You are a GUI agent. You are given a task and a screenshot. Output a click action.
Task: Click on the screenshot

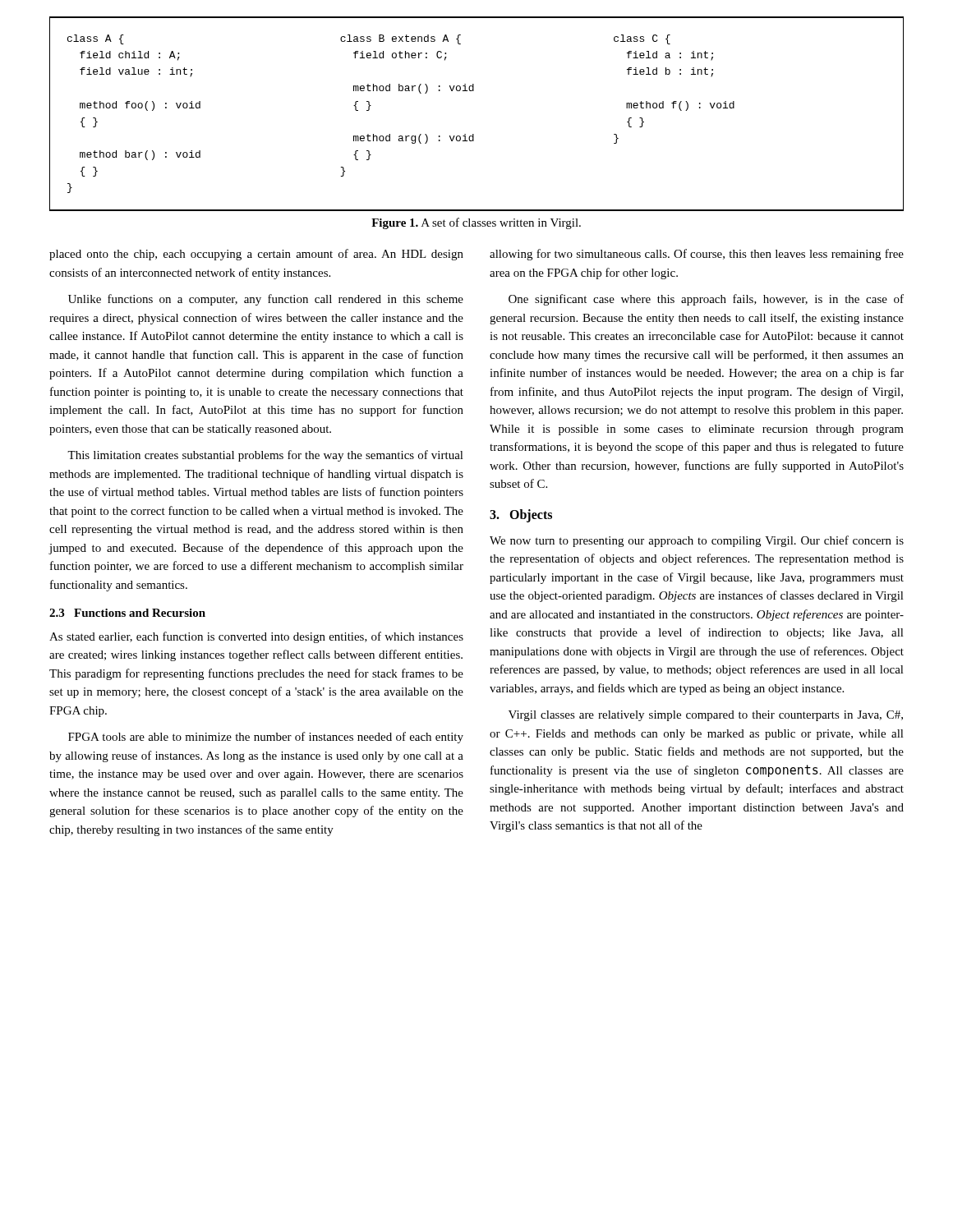(476, 114)
